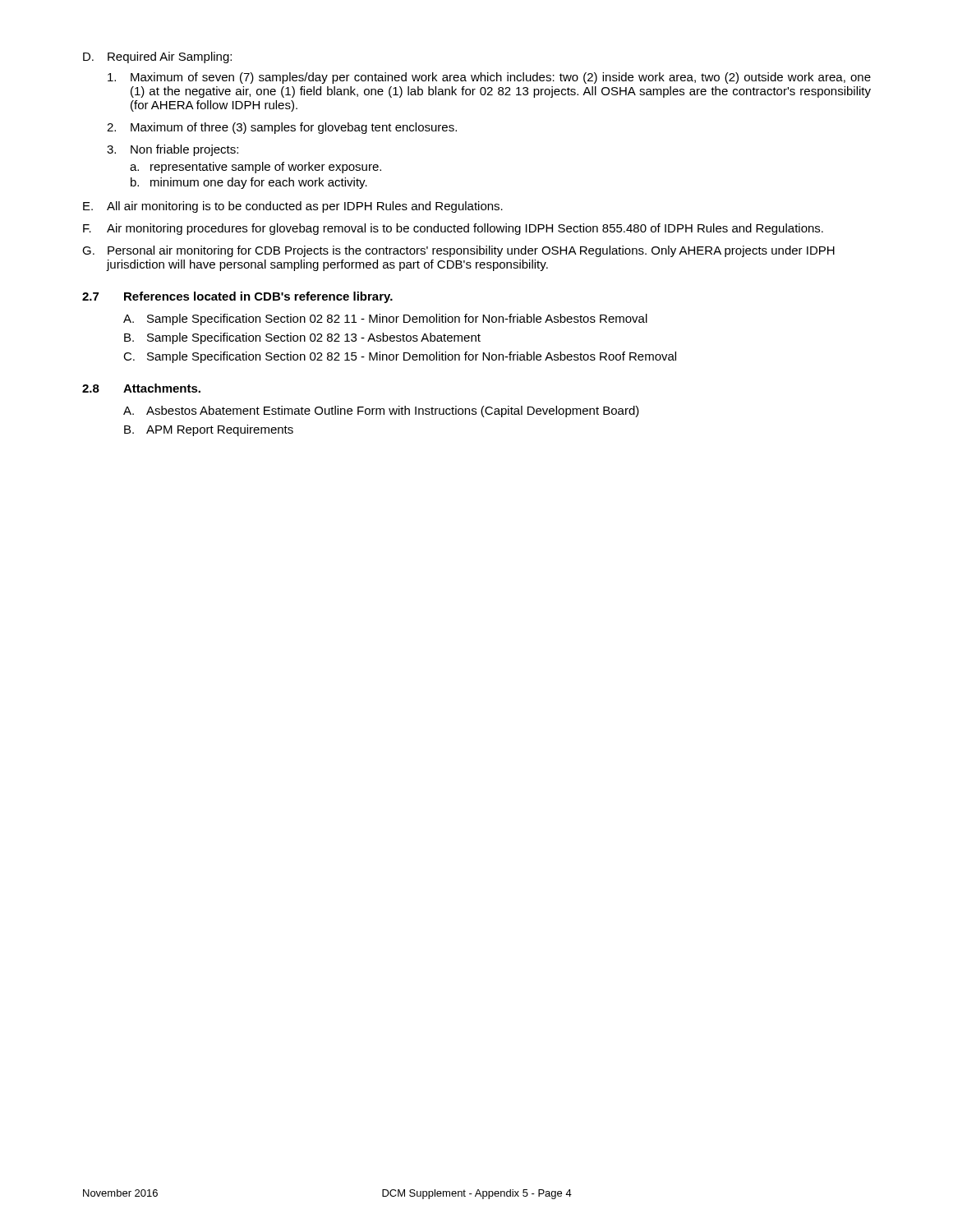Viewport: 953px width, 1232px height.
Task: Select the list item that says "F. Air monitoring"
Action: (x=476, y=228)
